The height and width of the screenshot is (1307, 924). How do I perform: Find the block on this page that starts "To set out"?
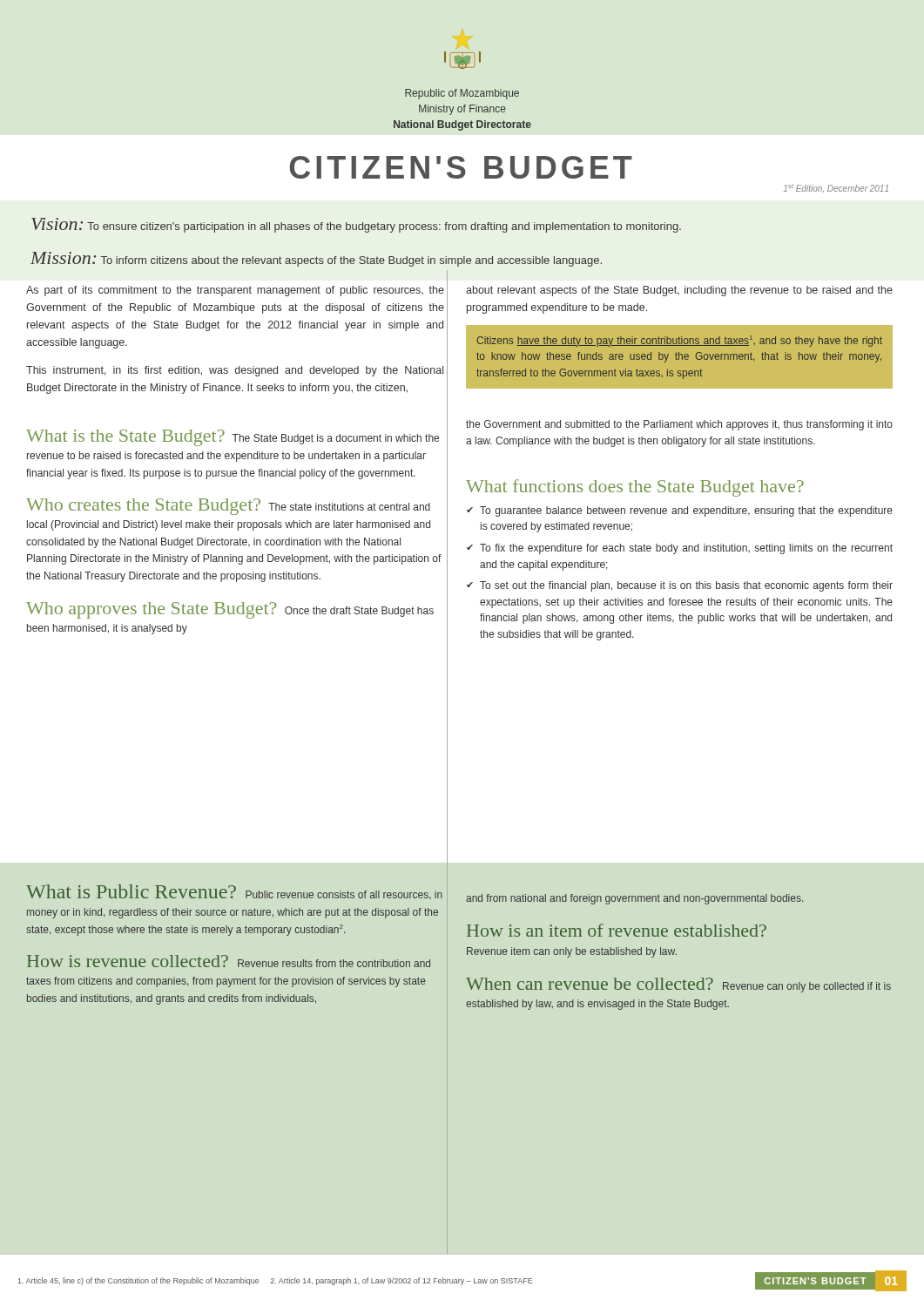686,610
